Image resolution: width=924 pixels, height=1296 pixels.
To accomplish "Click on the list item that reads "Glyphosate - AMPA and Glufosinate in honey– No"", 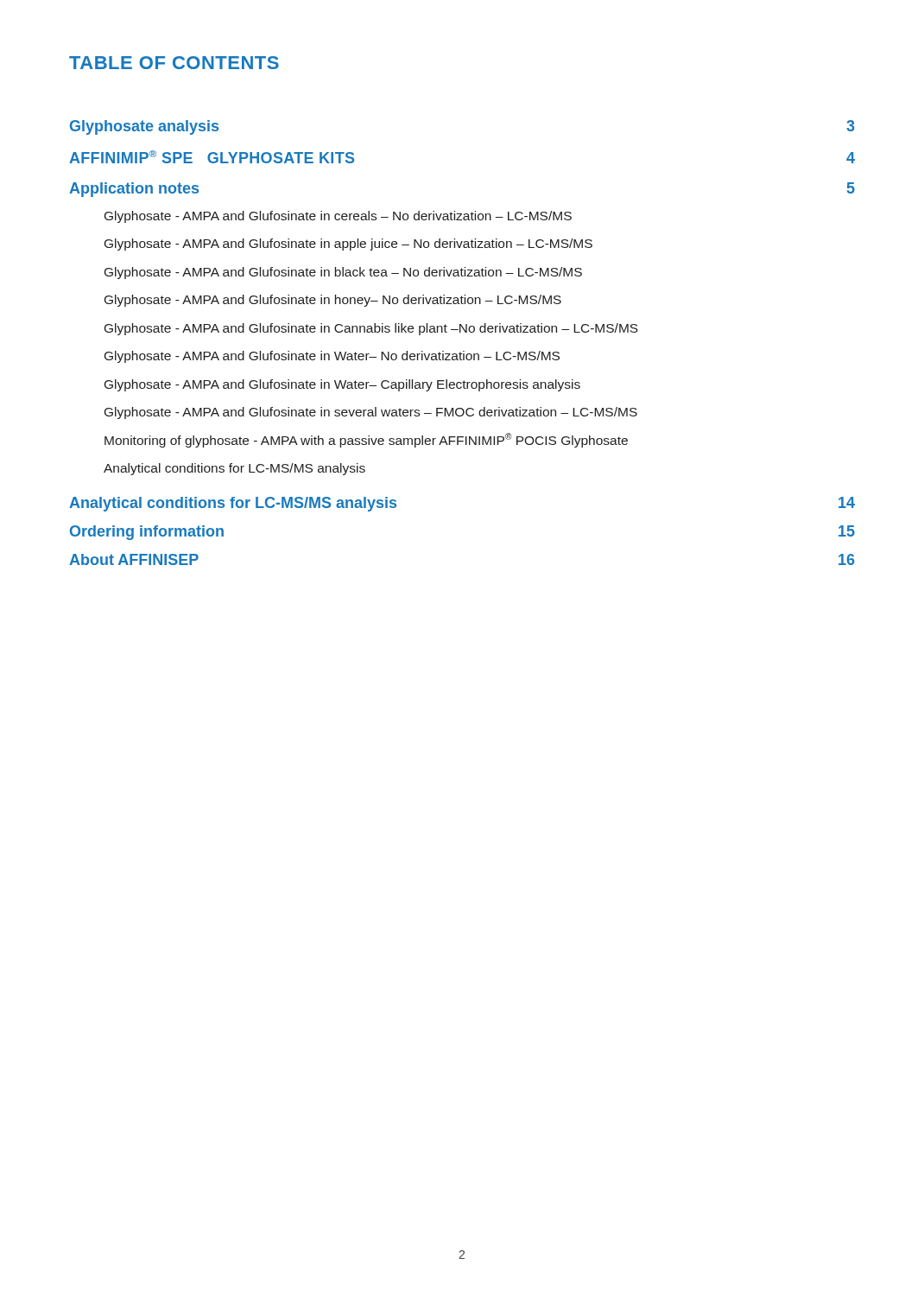I will pos(333,300).
